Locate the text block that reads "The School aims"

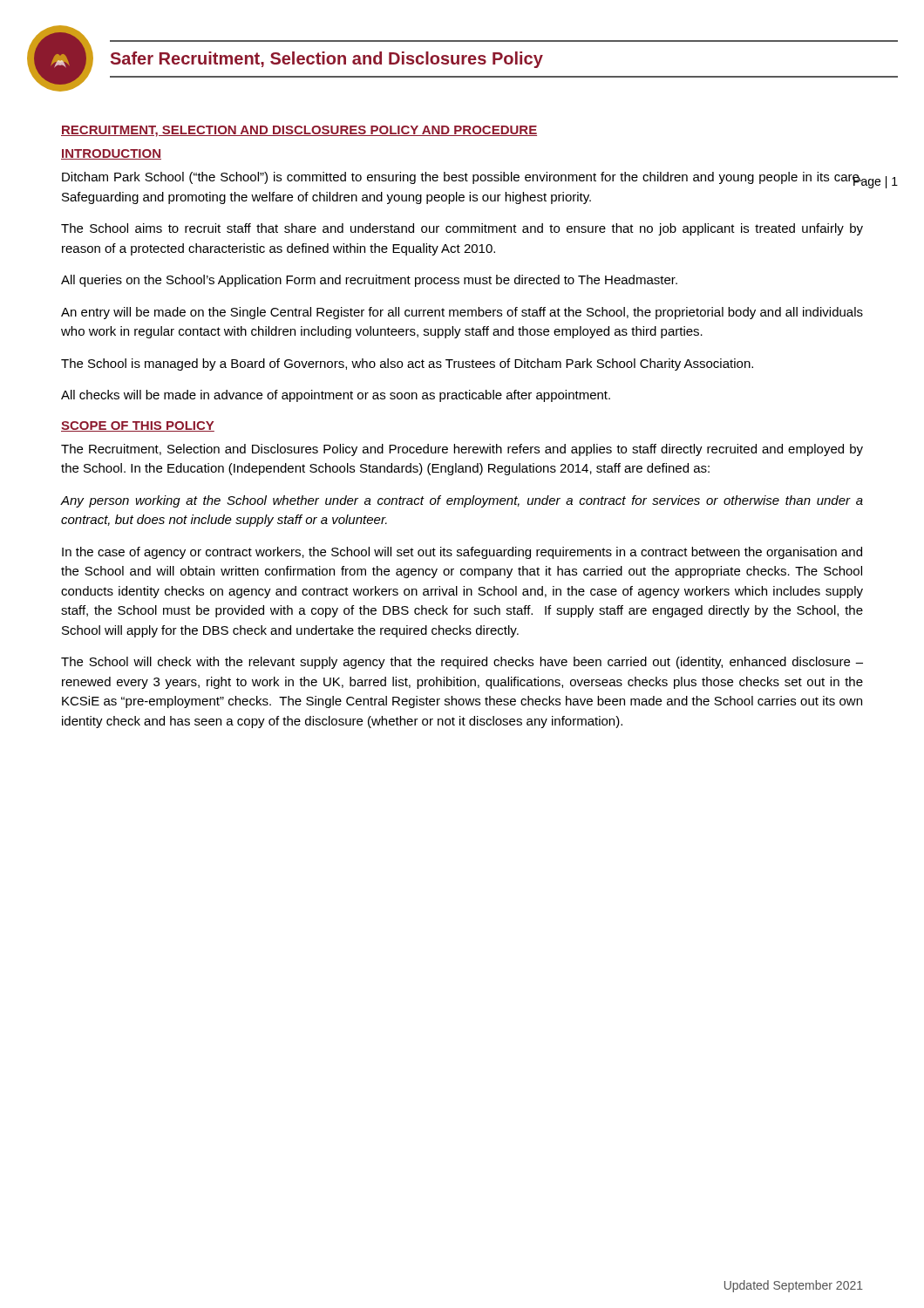[462, 238]
